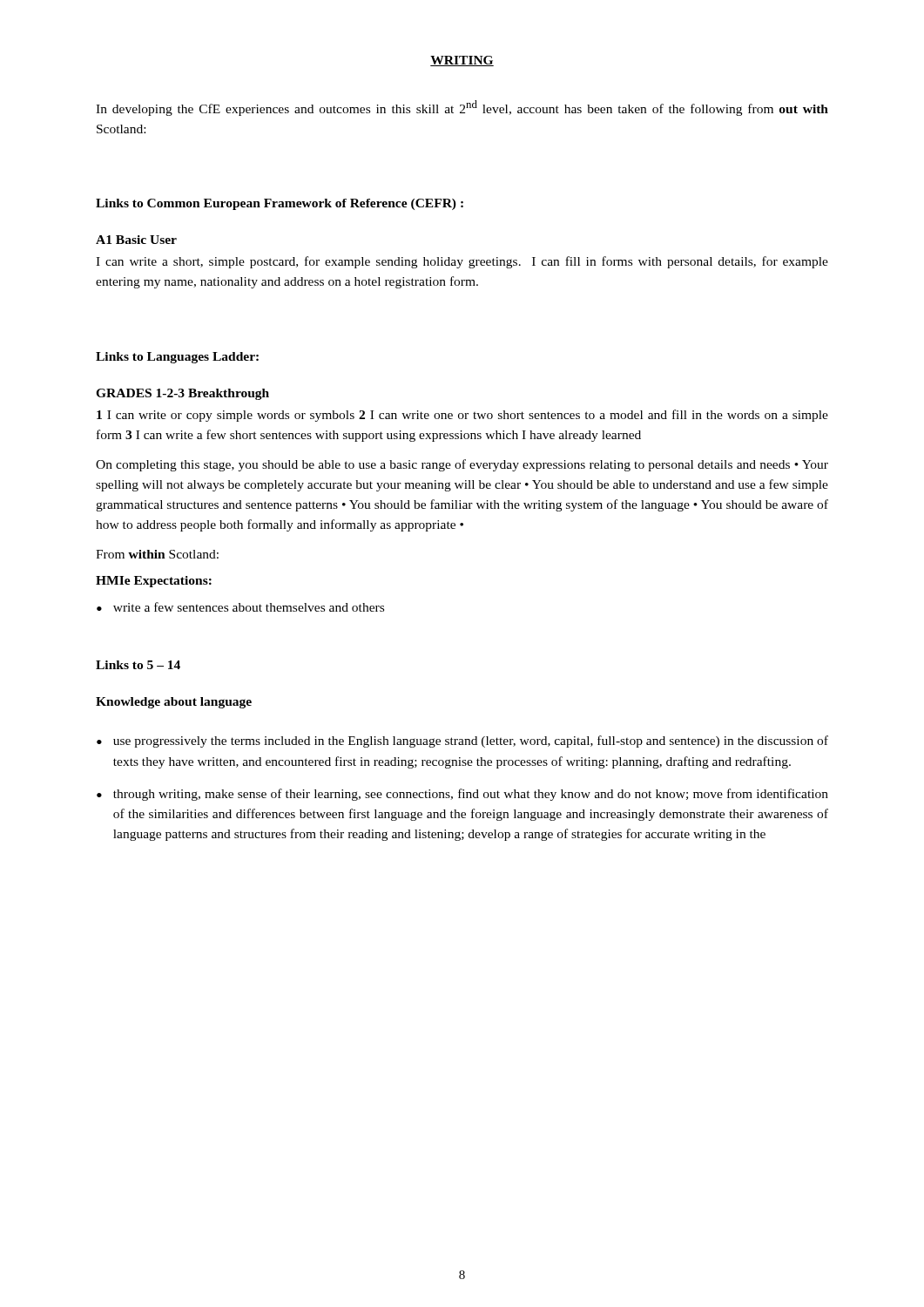Where is the passage that starts "• use progressively the terms"?
Screen dimensions: 1307x924
[462, 751]
